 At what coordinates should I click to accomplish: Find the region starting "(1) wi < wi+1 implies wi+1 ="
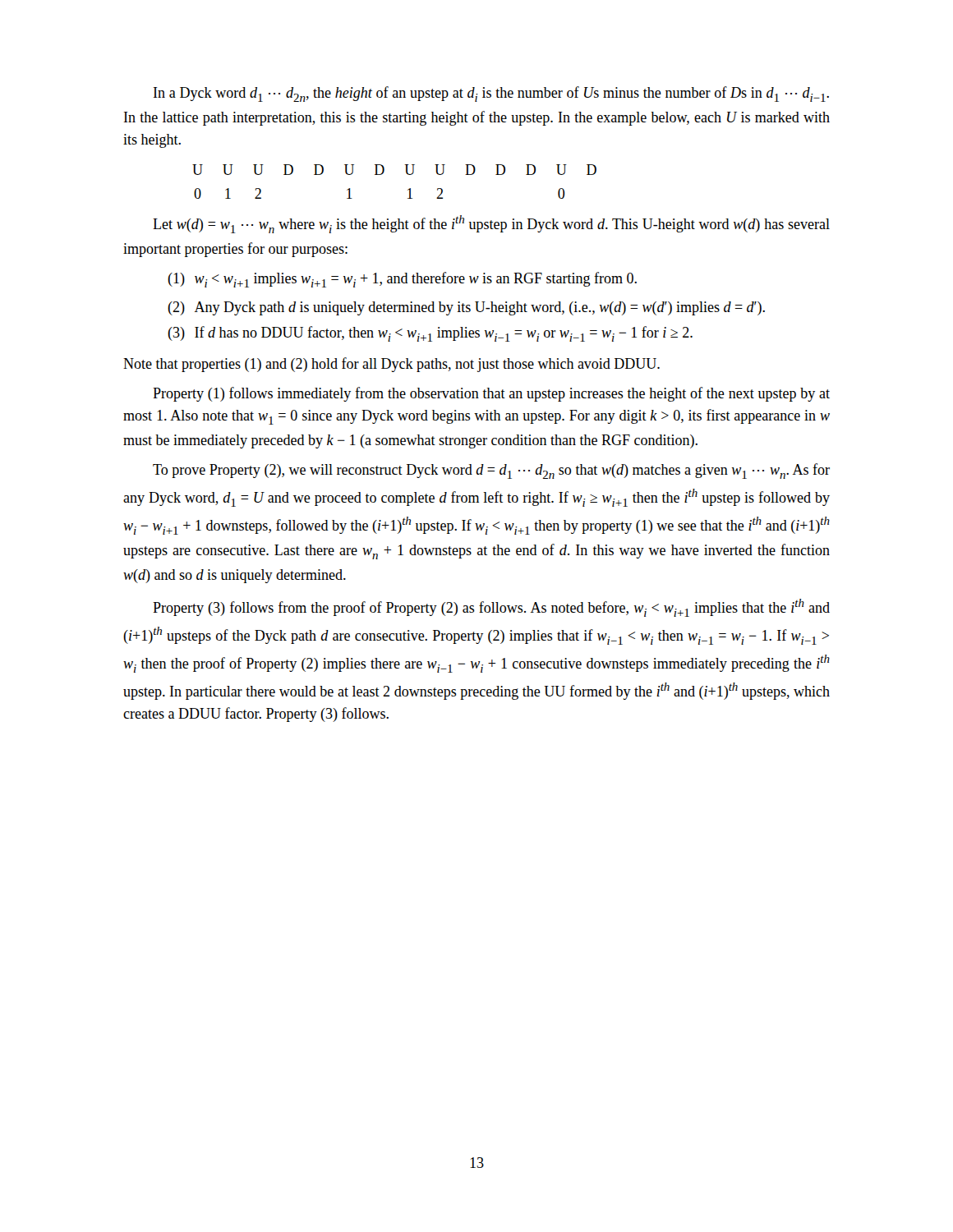pos(495,280)
